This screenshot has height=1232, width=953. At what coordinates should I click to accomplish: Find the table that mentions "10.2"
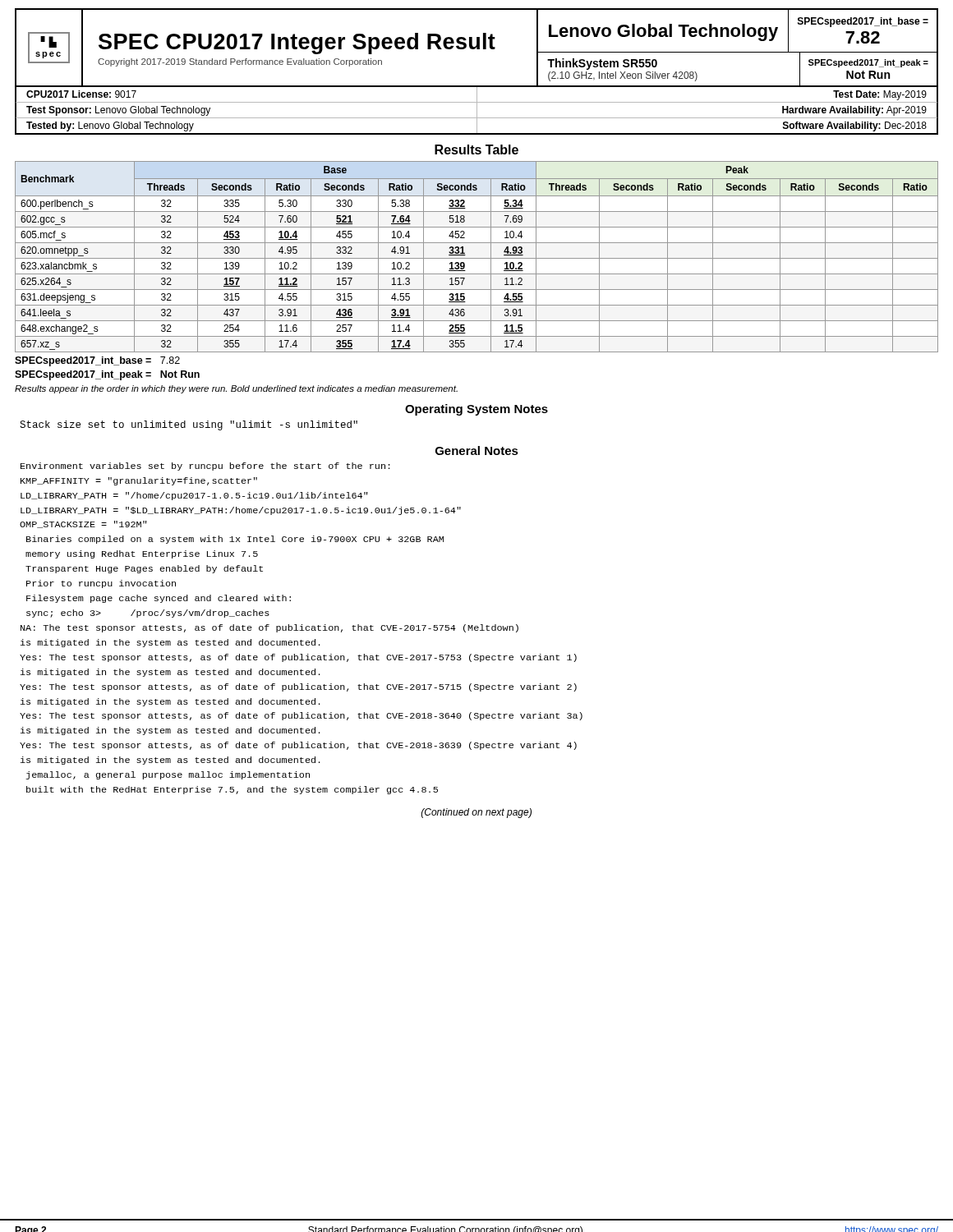(x=476, y=257)
